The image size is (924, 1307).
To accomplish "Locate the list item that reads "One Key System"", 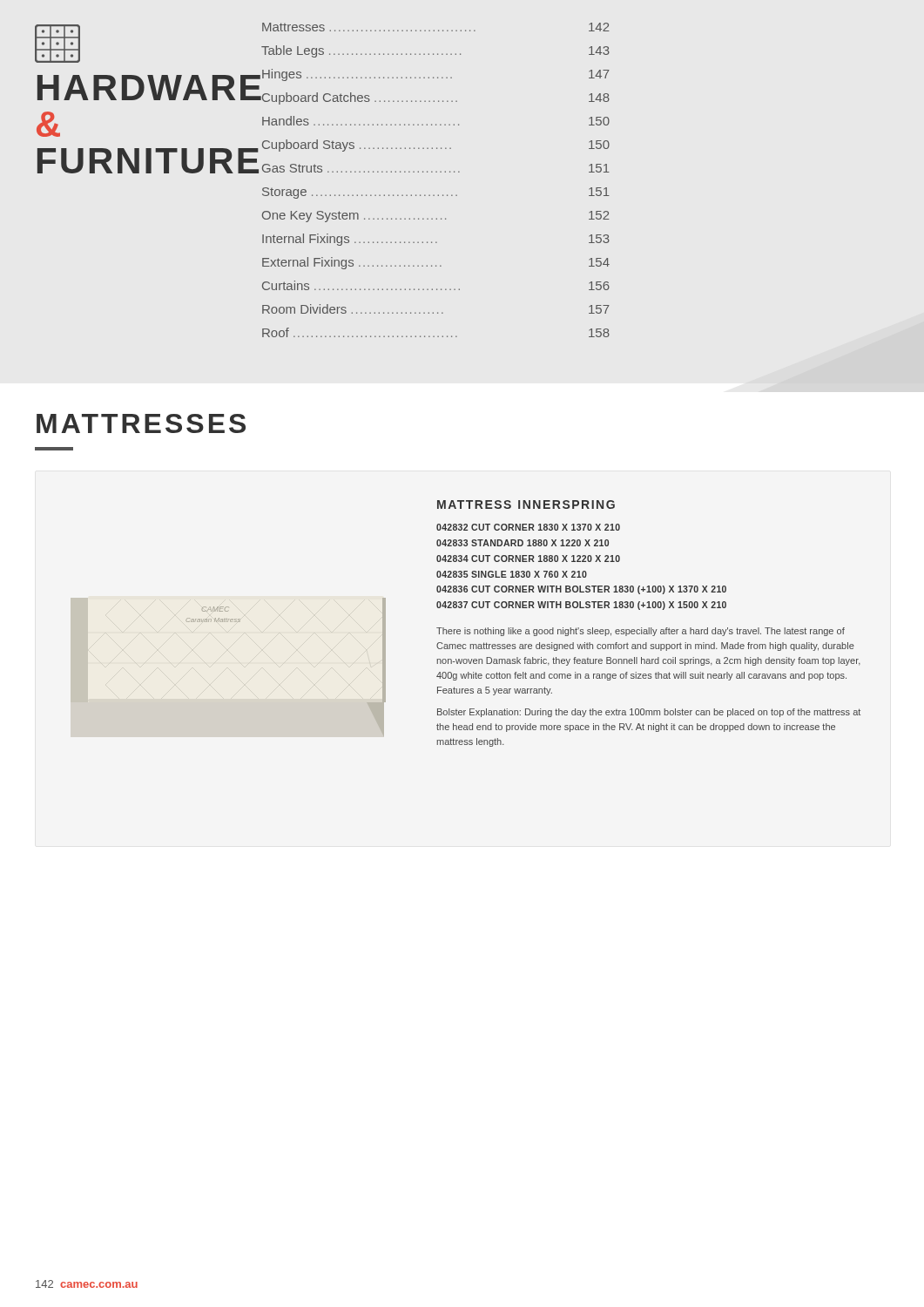I will coord(435,215).
